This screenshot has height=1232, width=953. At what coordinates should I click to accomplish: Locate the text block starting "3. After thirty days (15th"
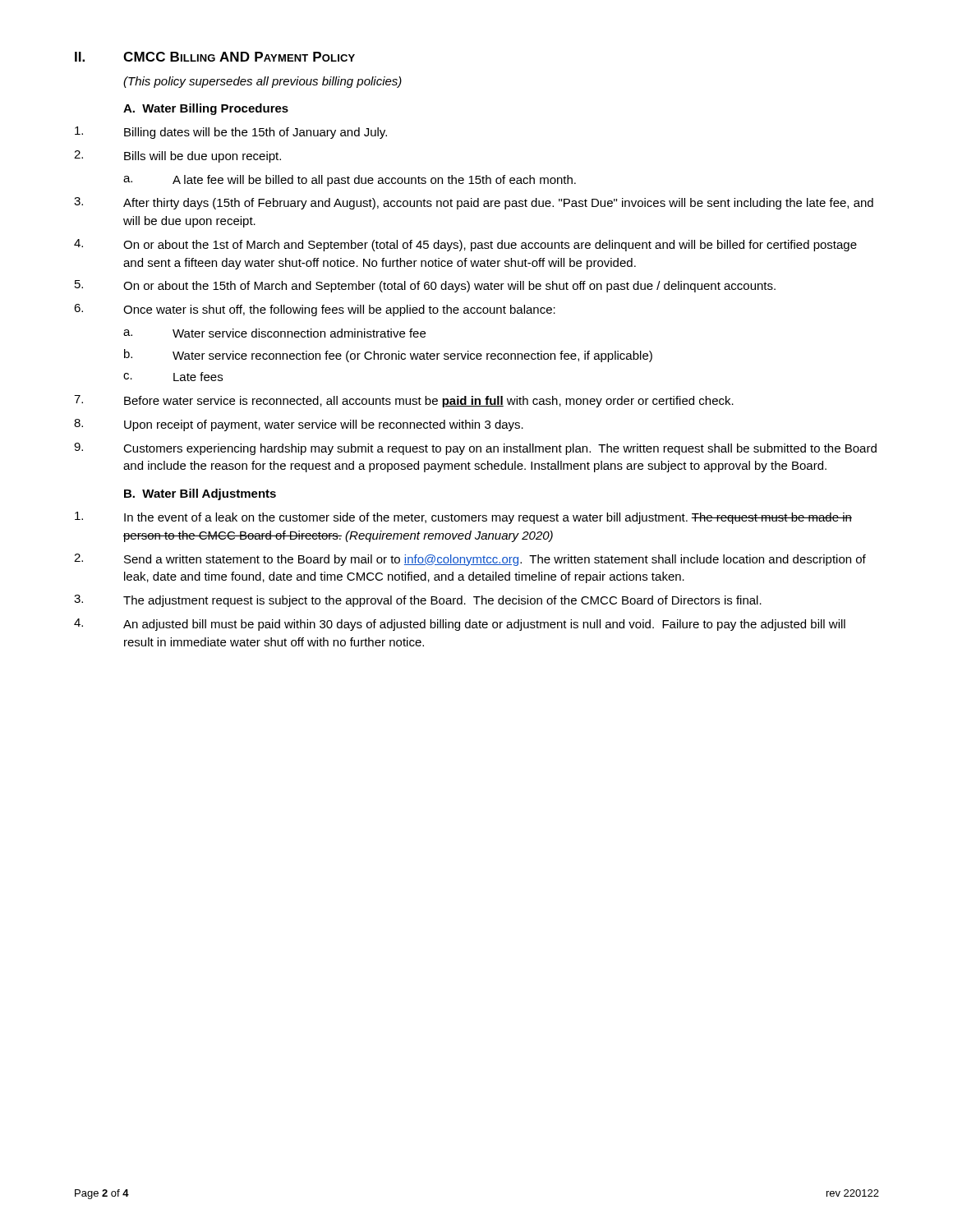[x=476, y=212]
